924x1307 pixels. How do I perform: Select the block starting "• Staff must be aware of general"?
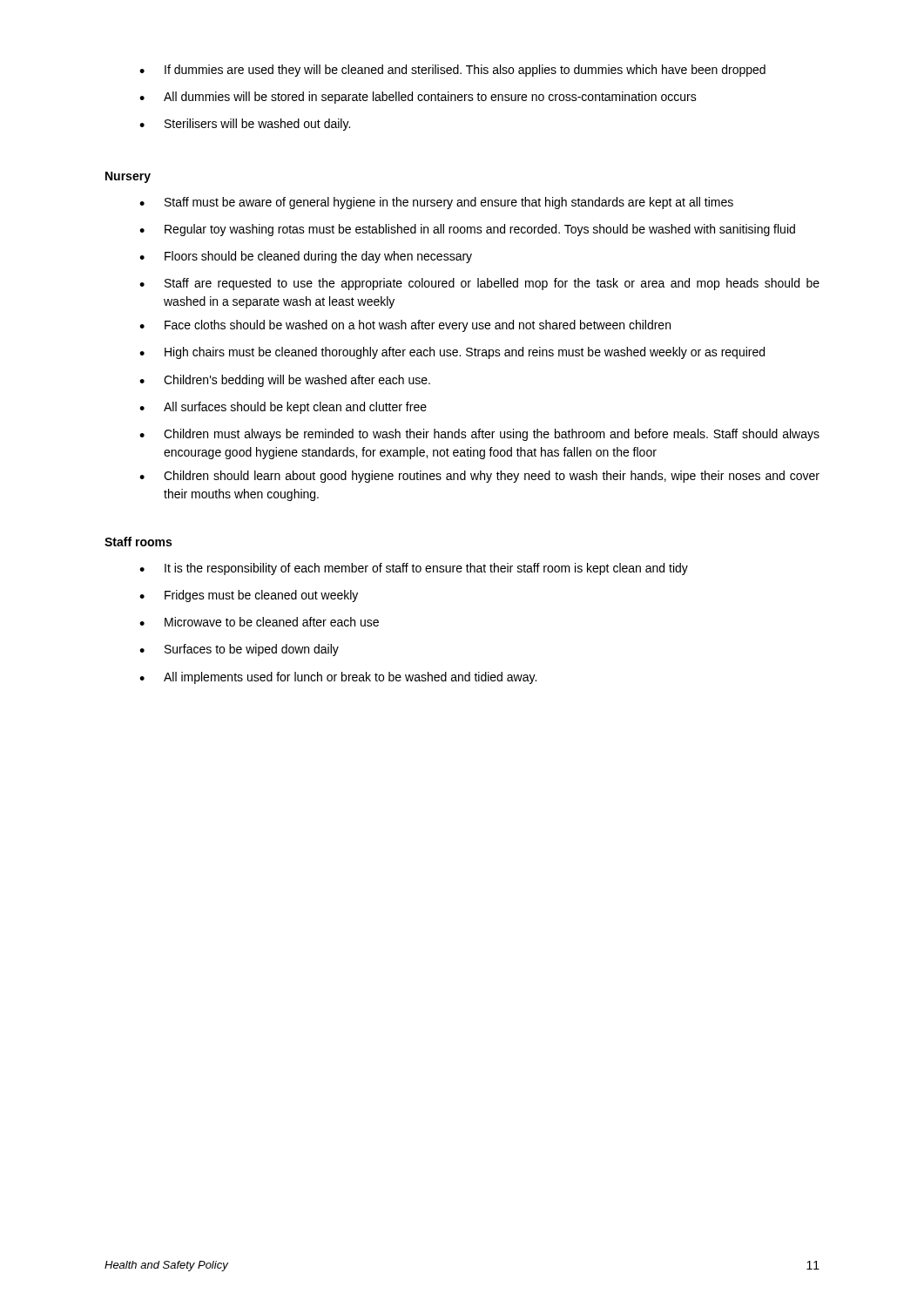[x=479, y=204]
